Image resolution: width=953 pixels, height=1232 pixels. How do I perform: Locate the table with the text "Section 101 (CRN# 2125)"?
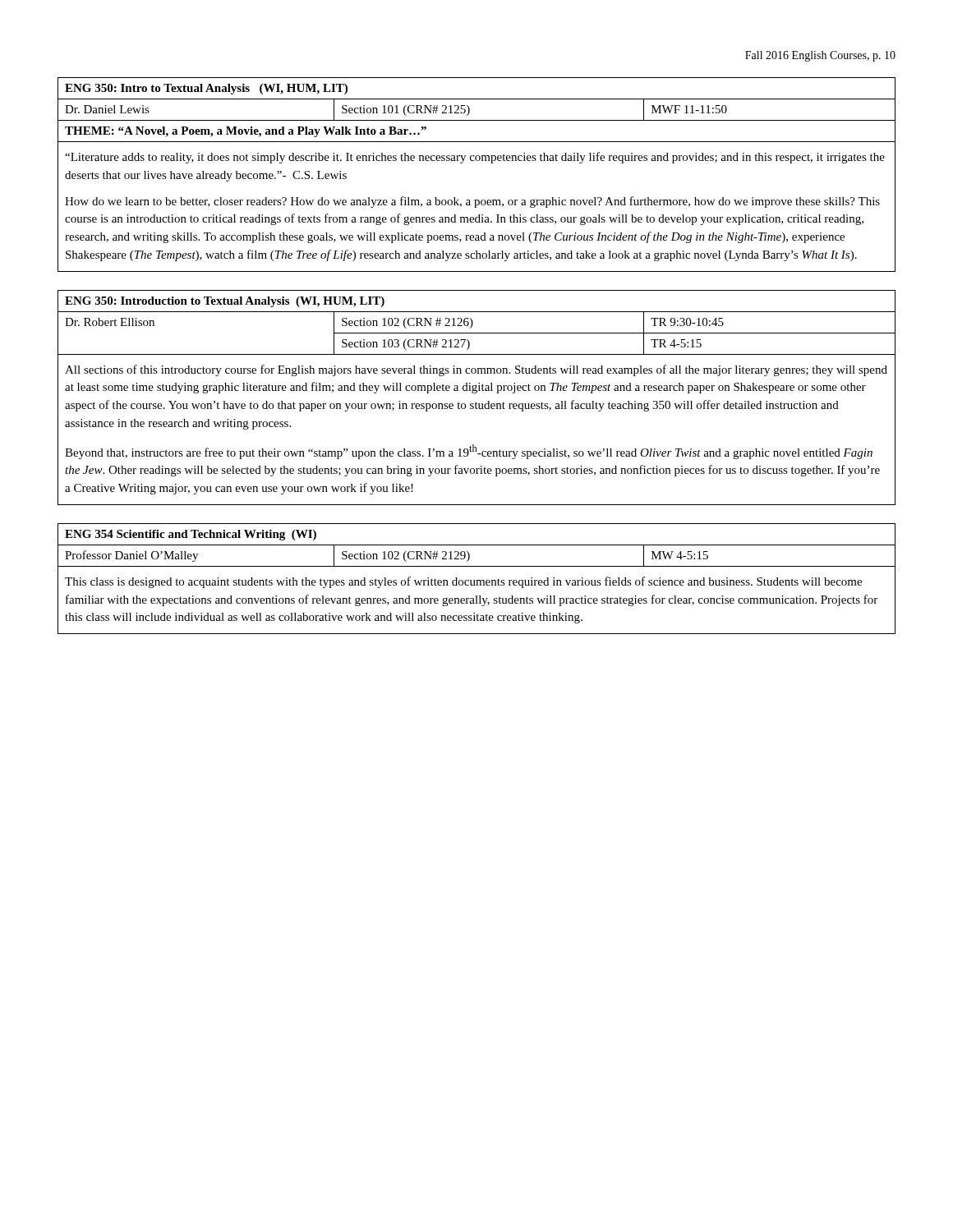coord(476,110)
